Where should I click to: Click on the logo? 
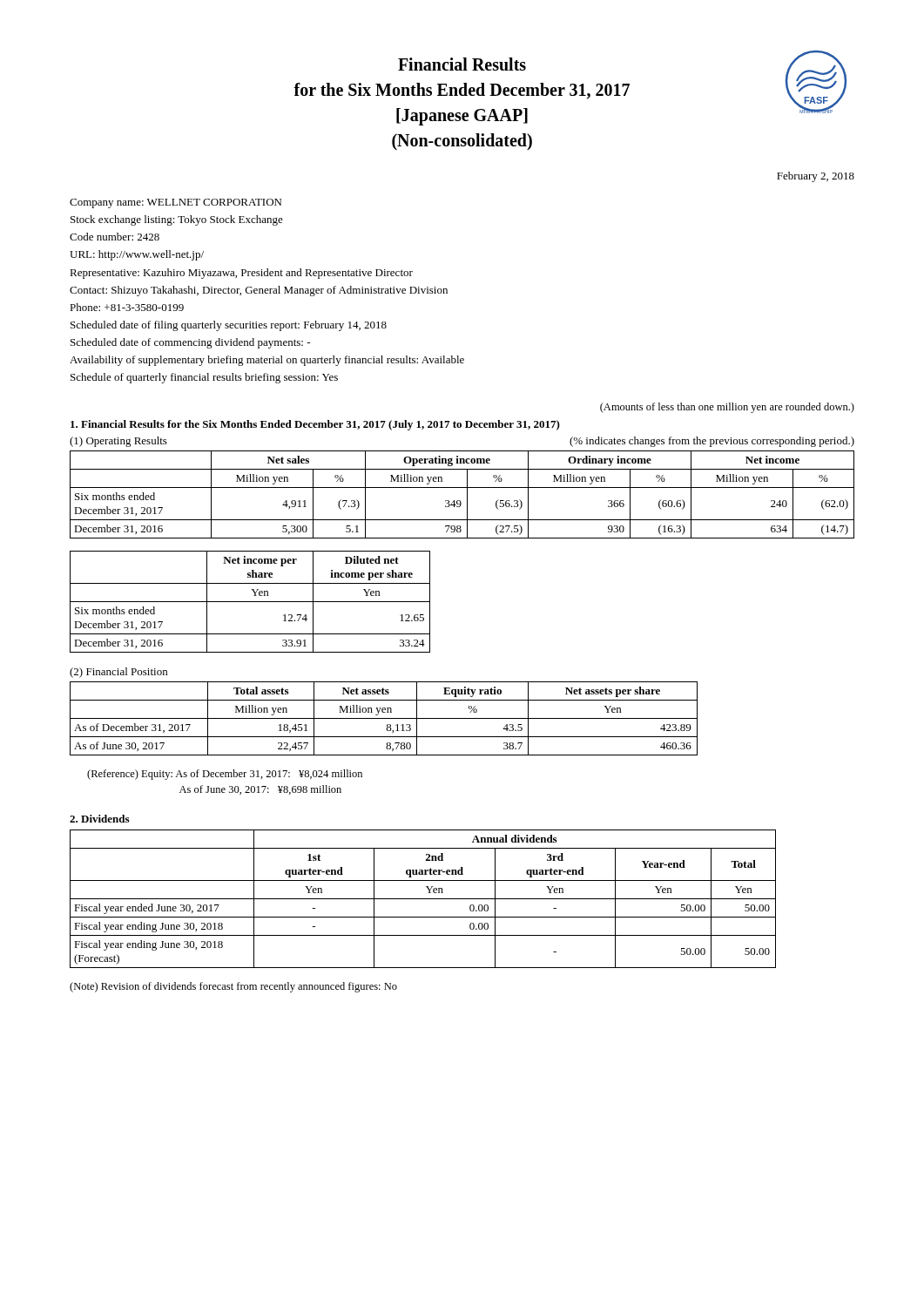816,85
